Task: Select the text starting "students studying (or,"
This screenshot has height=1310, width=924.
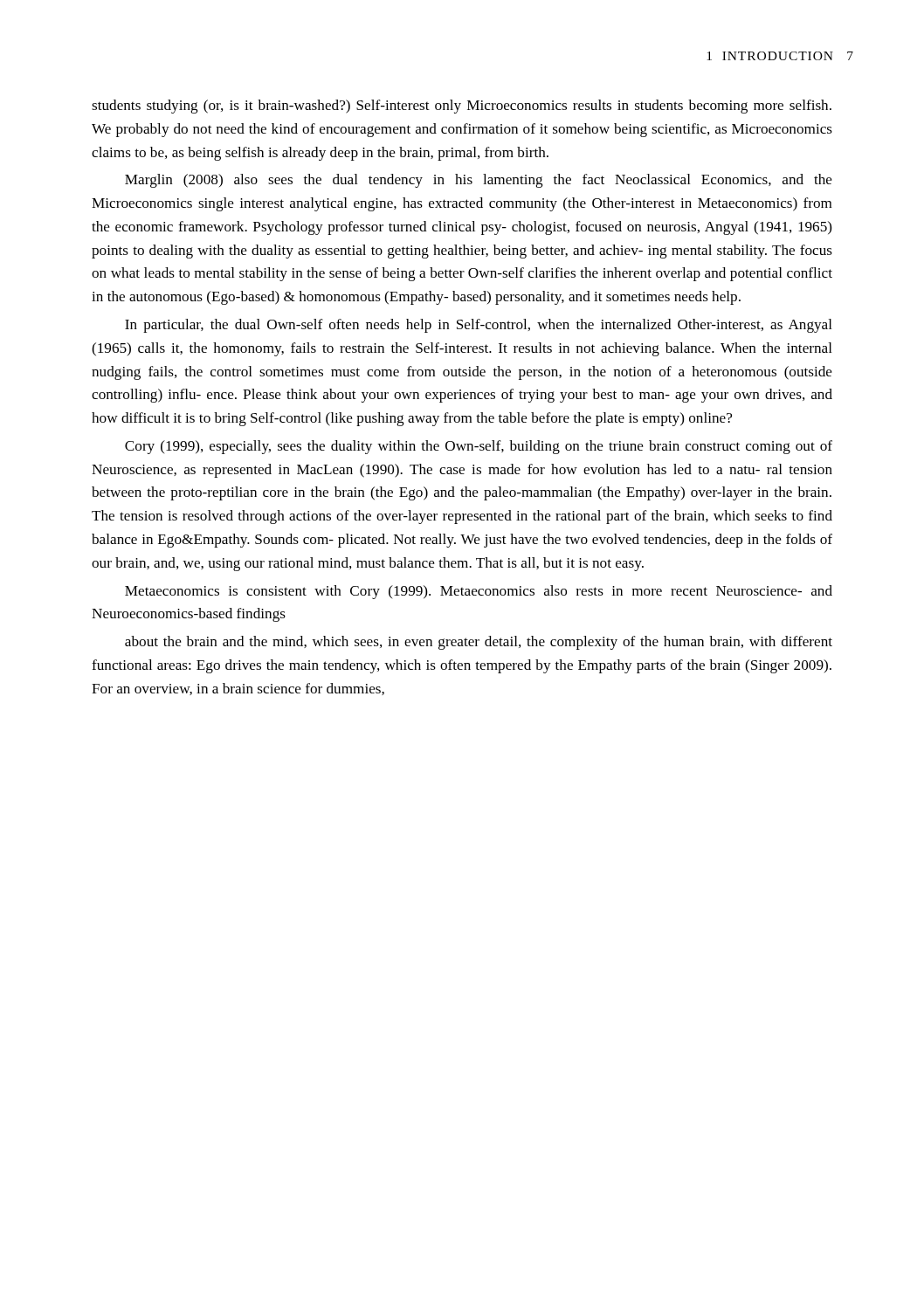Action: click(462, 129)
